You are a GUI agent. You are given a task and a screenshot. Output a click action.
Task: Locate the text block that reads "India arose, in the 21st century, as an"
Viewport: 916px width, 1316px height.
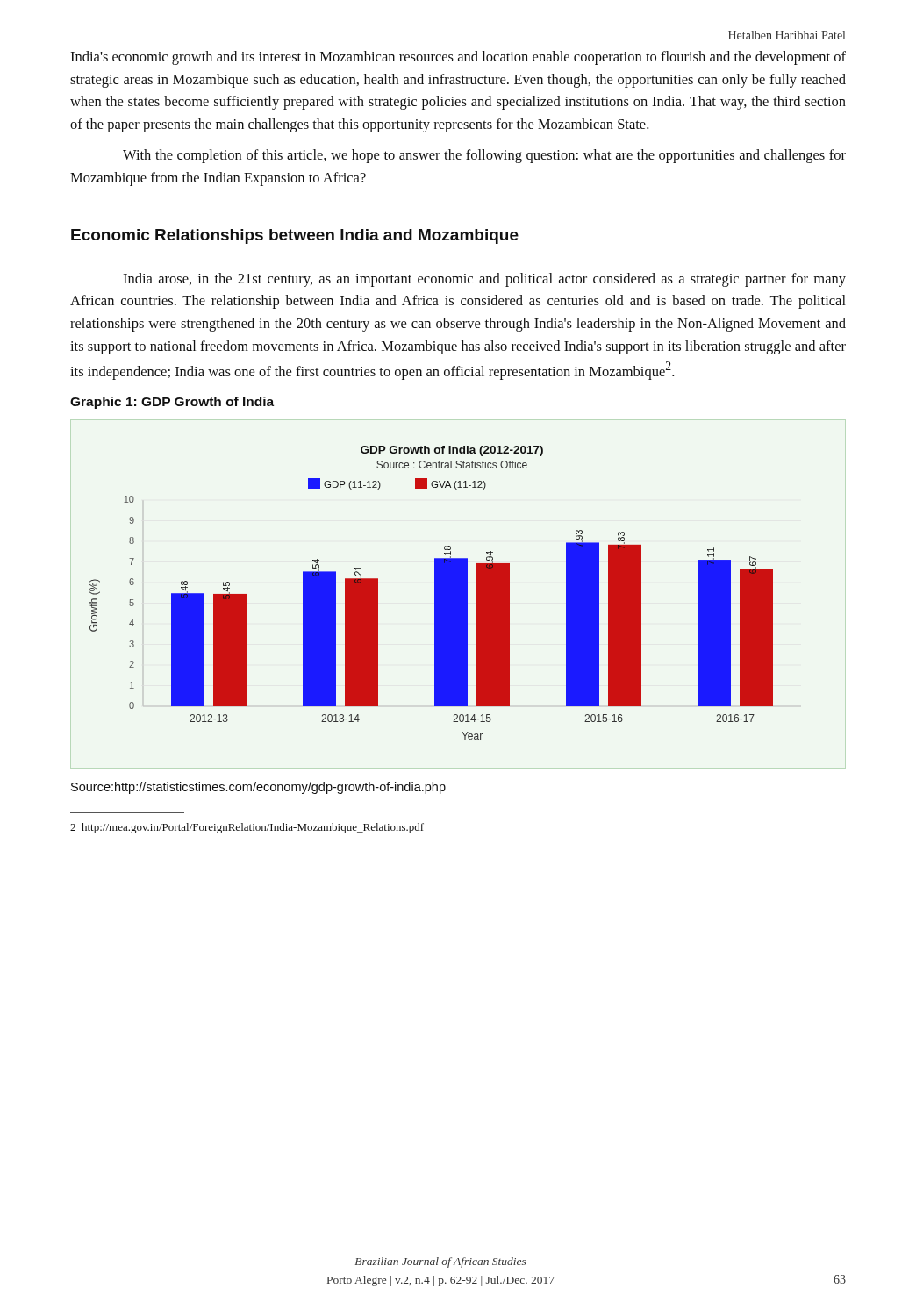[458, 325]
